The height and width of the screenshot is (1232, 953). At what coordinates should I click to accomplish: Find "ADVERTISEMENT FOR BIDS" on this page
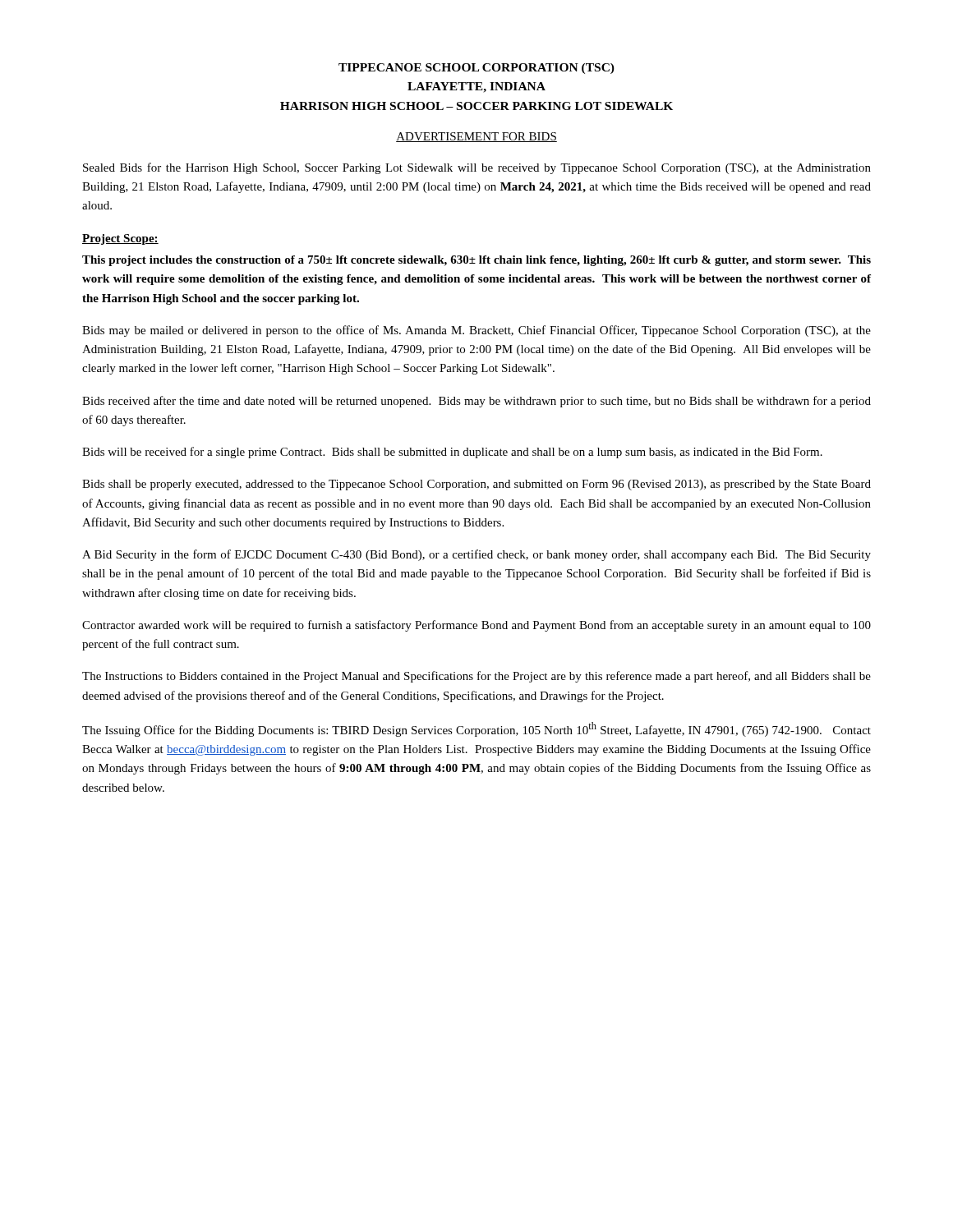(x=476, y=136)
